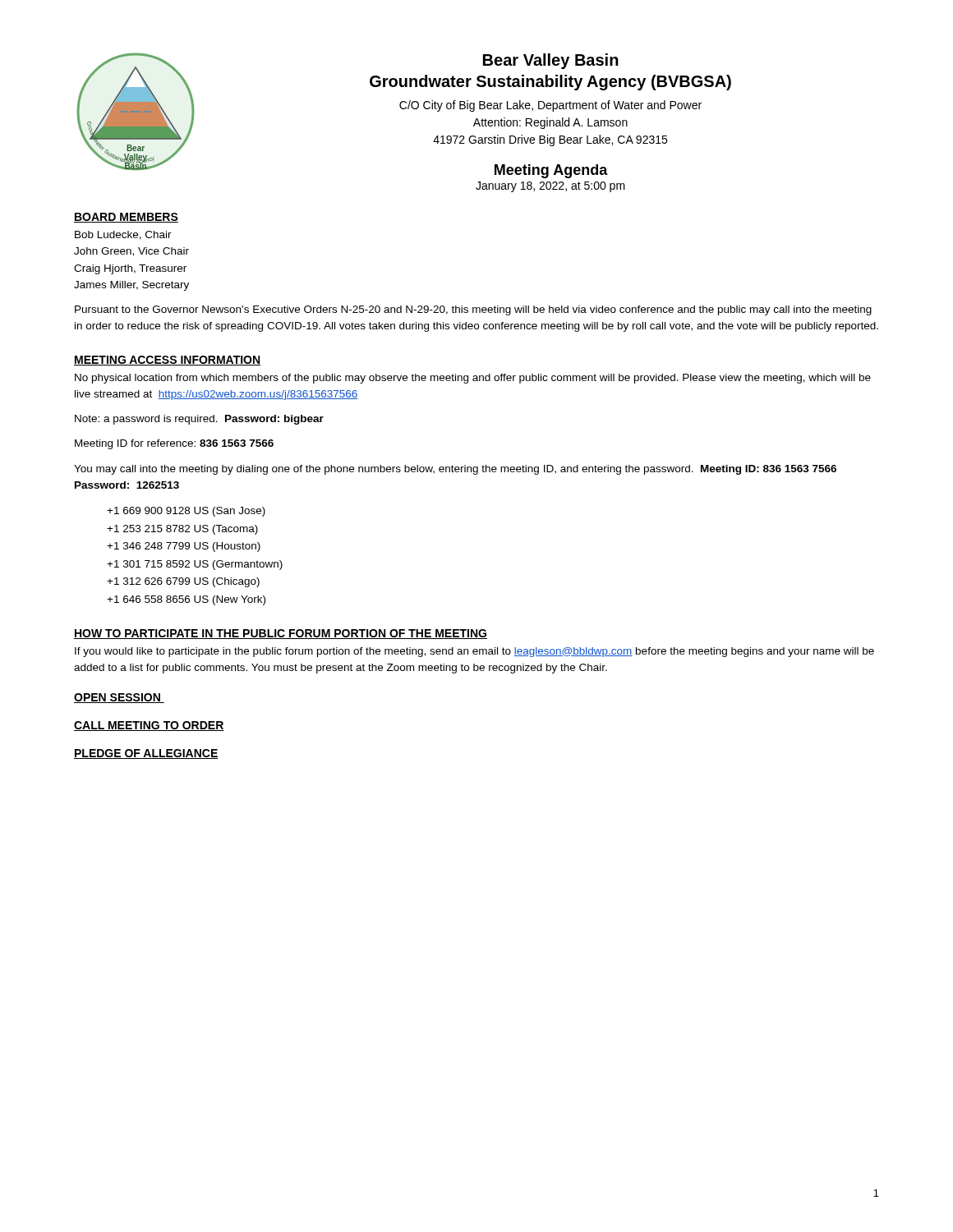Find the block on this page that starts "No physical location from which members"
The image size is (953, 1232).
click(x=472, y=385)
